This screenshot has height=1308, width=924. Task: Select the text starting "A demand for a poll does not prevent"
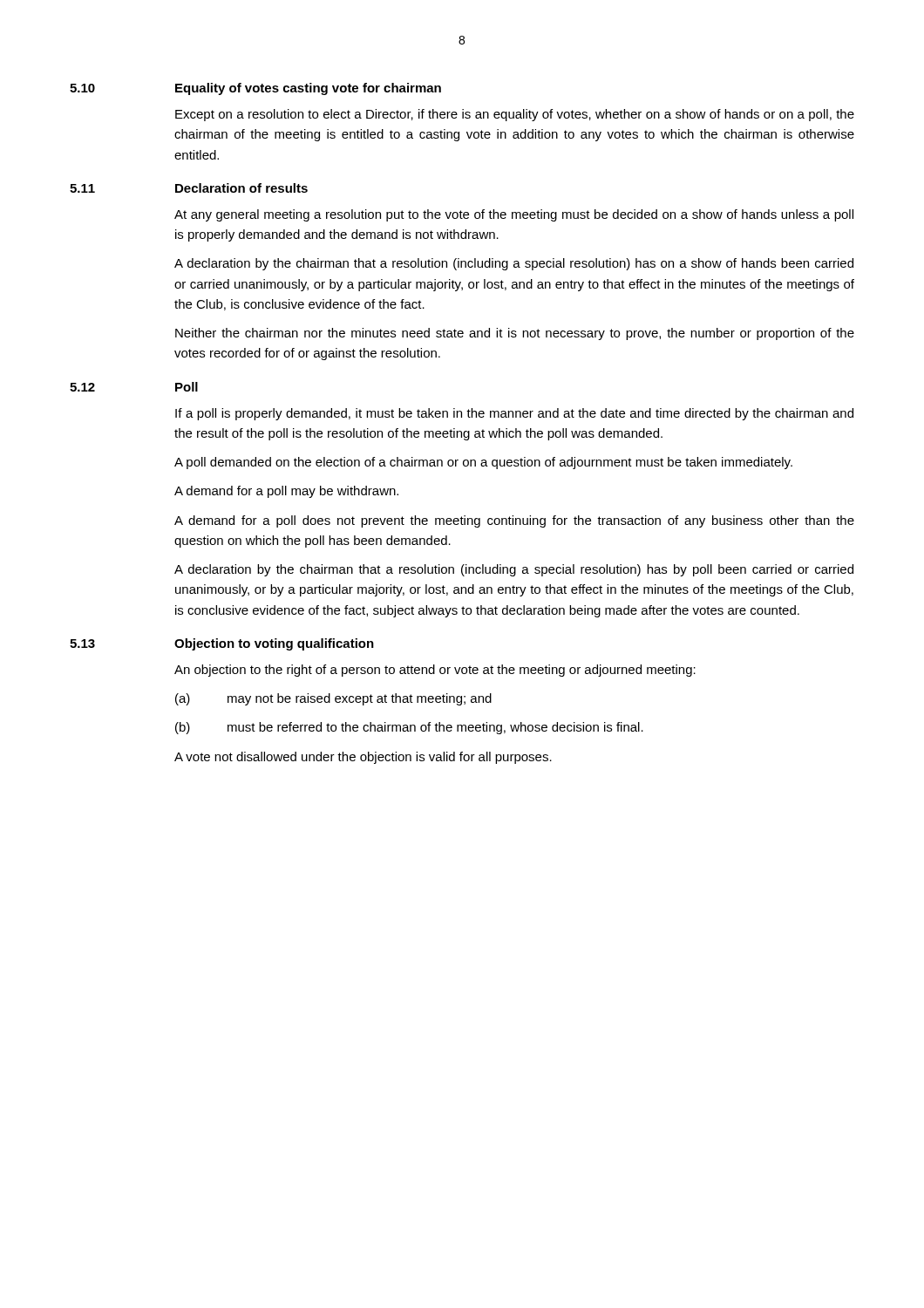(x=514, y=530)
